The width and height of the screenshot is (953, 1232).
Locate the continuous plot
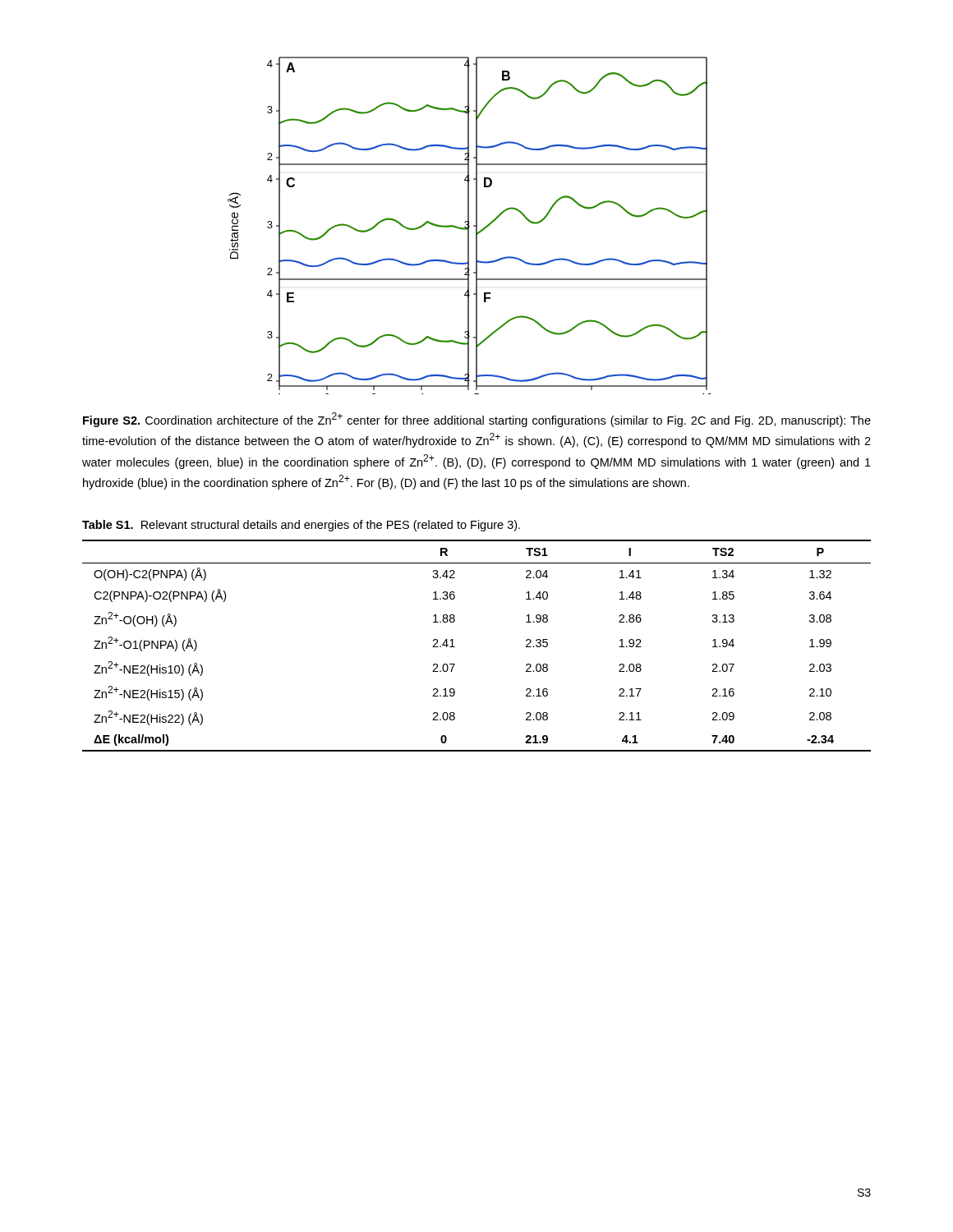[x=476, y=222]
